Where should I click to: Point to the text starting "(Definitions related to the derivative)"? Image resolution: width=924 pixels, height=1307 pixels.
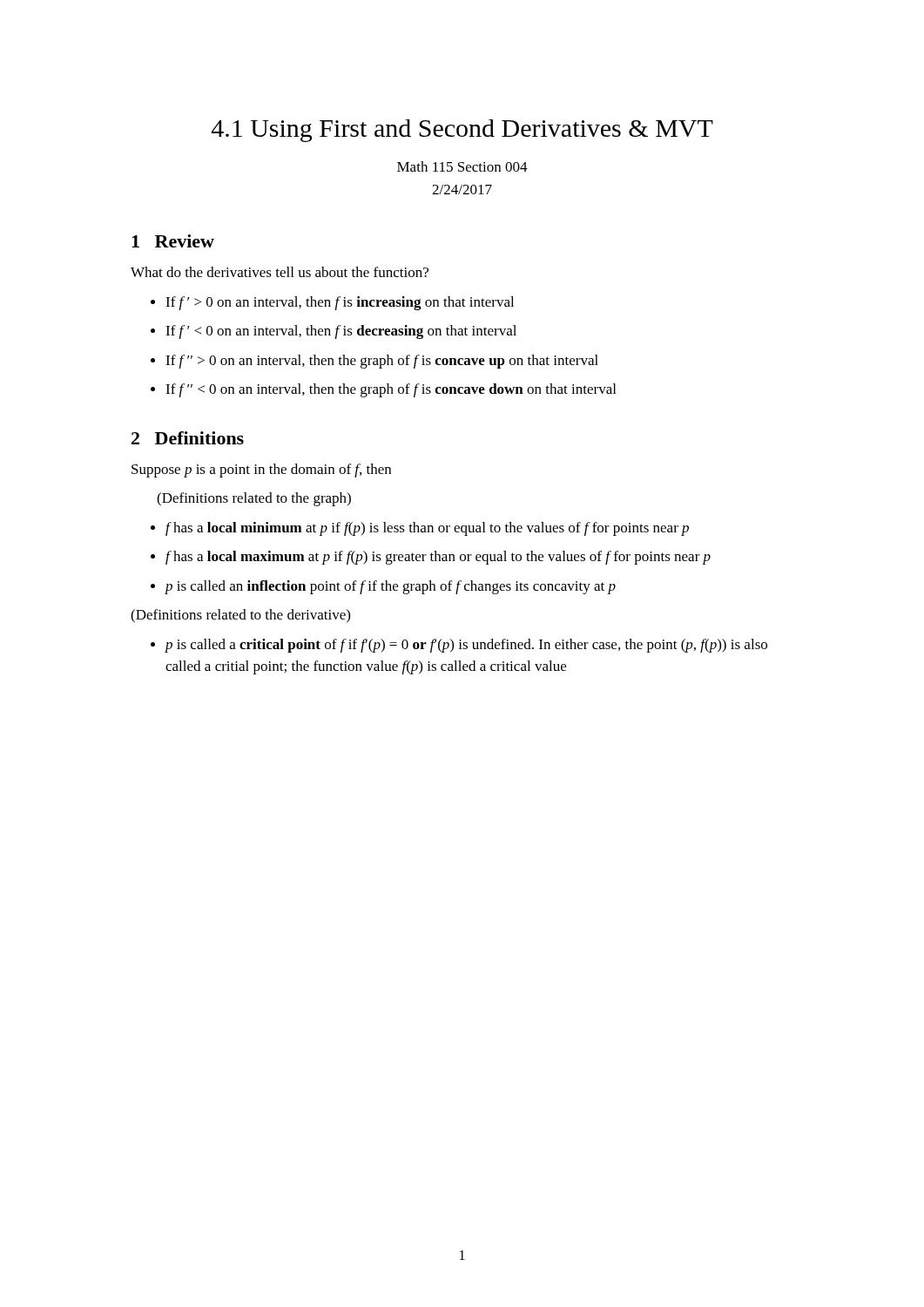[241, 615]
